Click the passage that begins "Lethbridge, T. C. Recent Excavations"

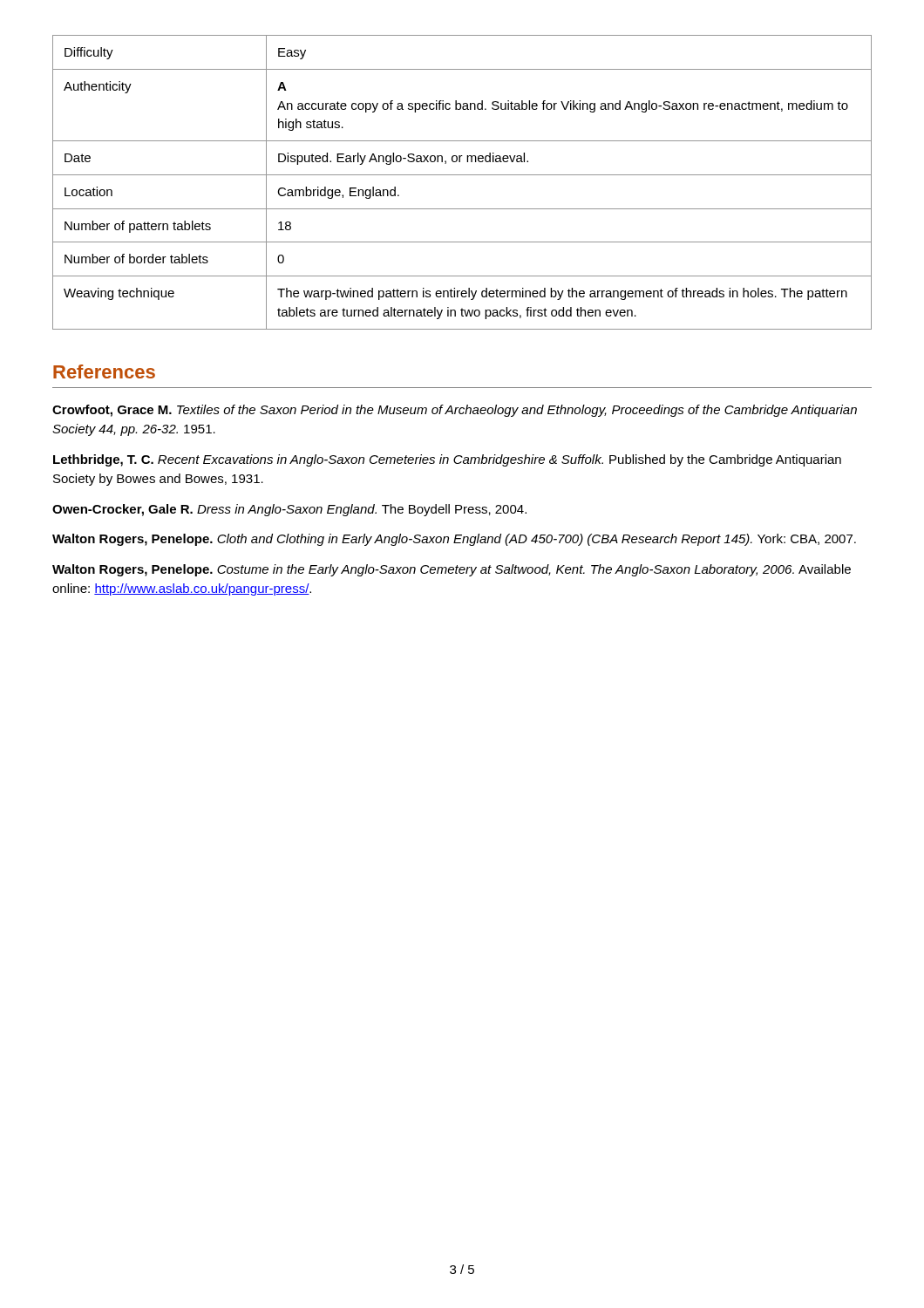pyautogui.click(x=447, y=468)
